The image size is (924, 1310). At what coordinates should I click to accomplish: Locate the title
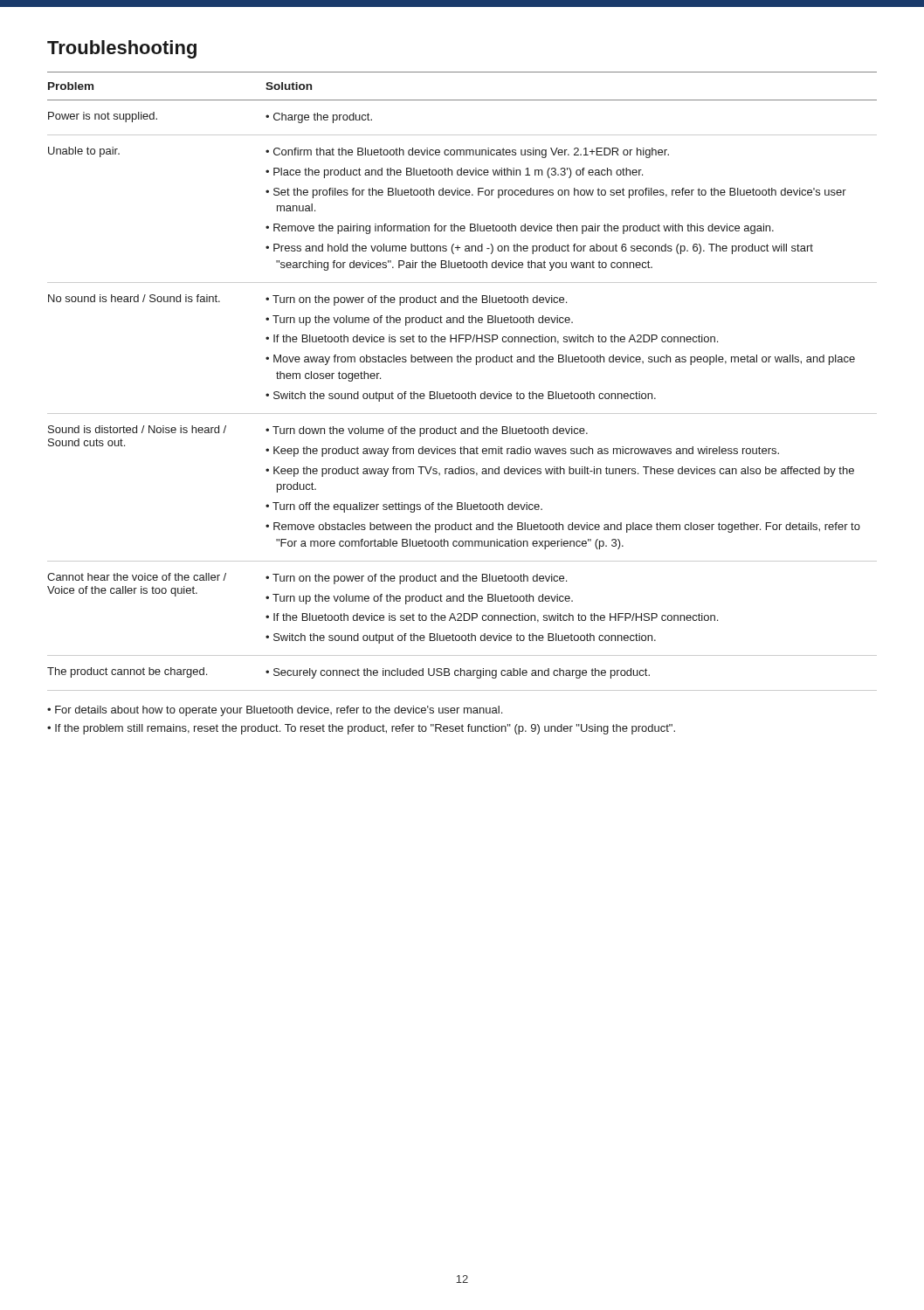point(122,48)
